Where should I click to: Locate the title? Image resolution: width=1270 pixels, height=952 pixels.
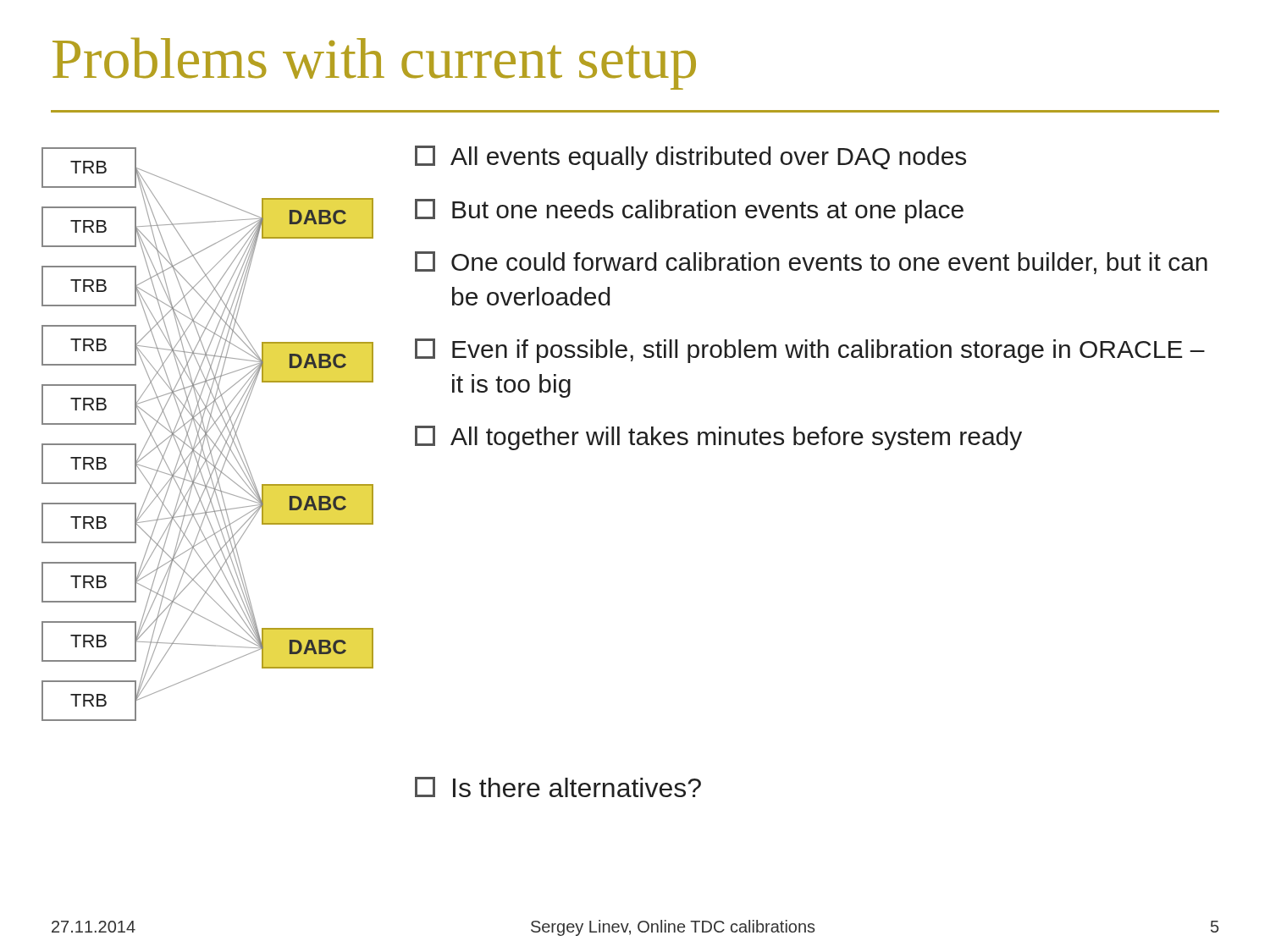pyautogui.click(x=375, y=58)
